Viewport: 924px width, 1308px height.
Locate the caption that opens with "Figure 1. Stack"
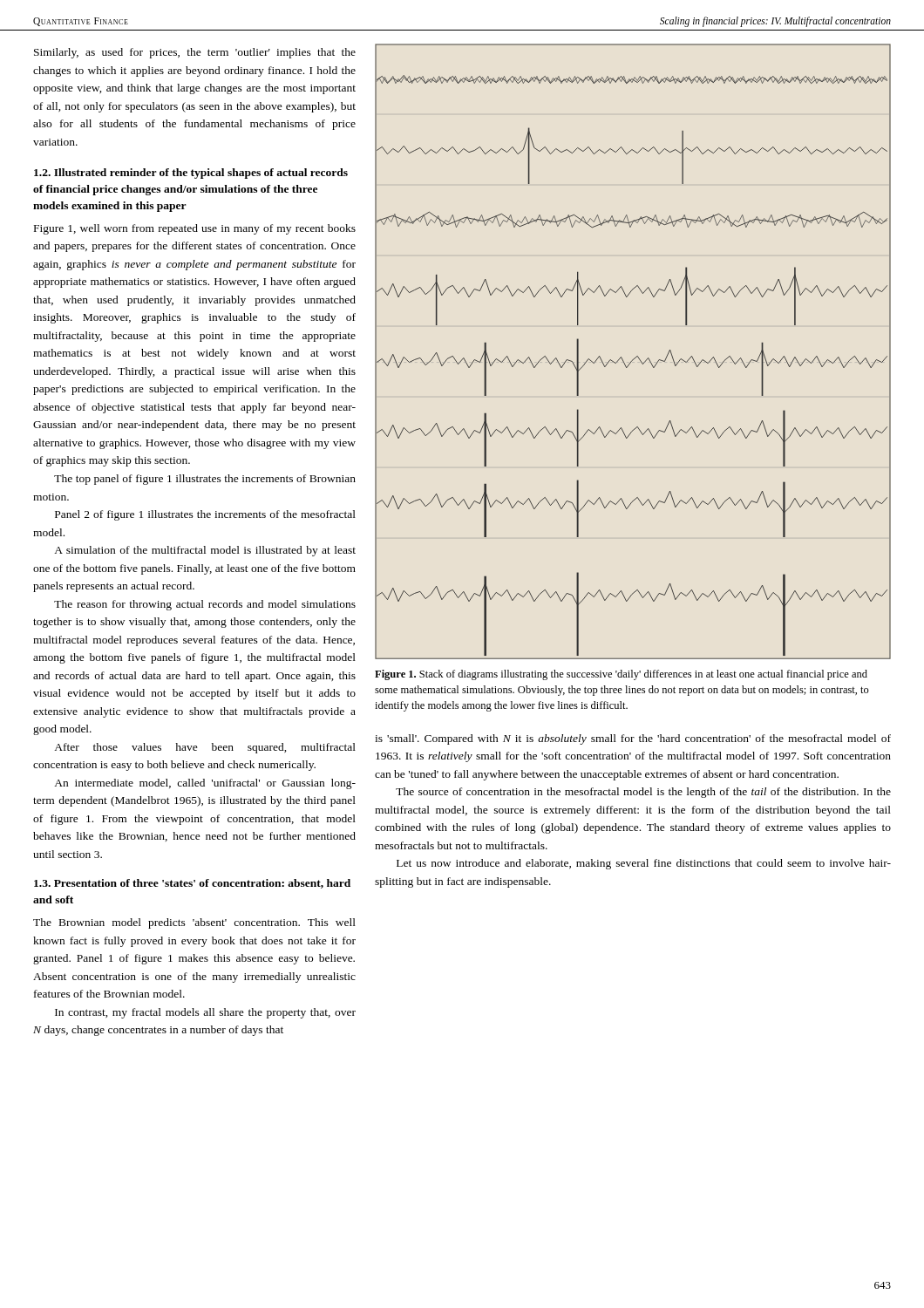coord(622,690)
